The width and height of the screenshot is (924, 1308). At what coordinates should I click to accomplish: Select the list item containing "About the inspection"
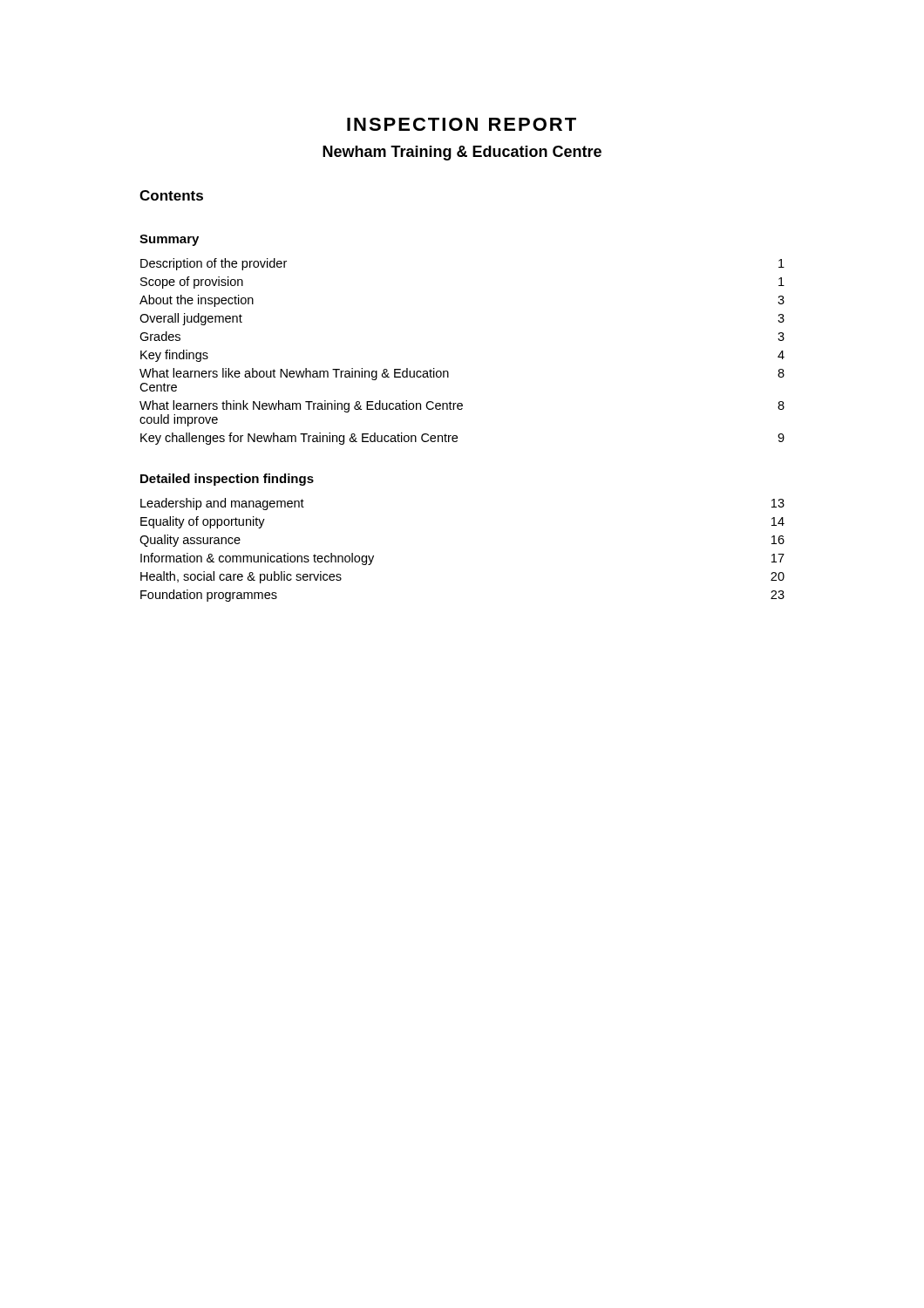[198, 300]
